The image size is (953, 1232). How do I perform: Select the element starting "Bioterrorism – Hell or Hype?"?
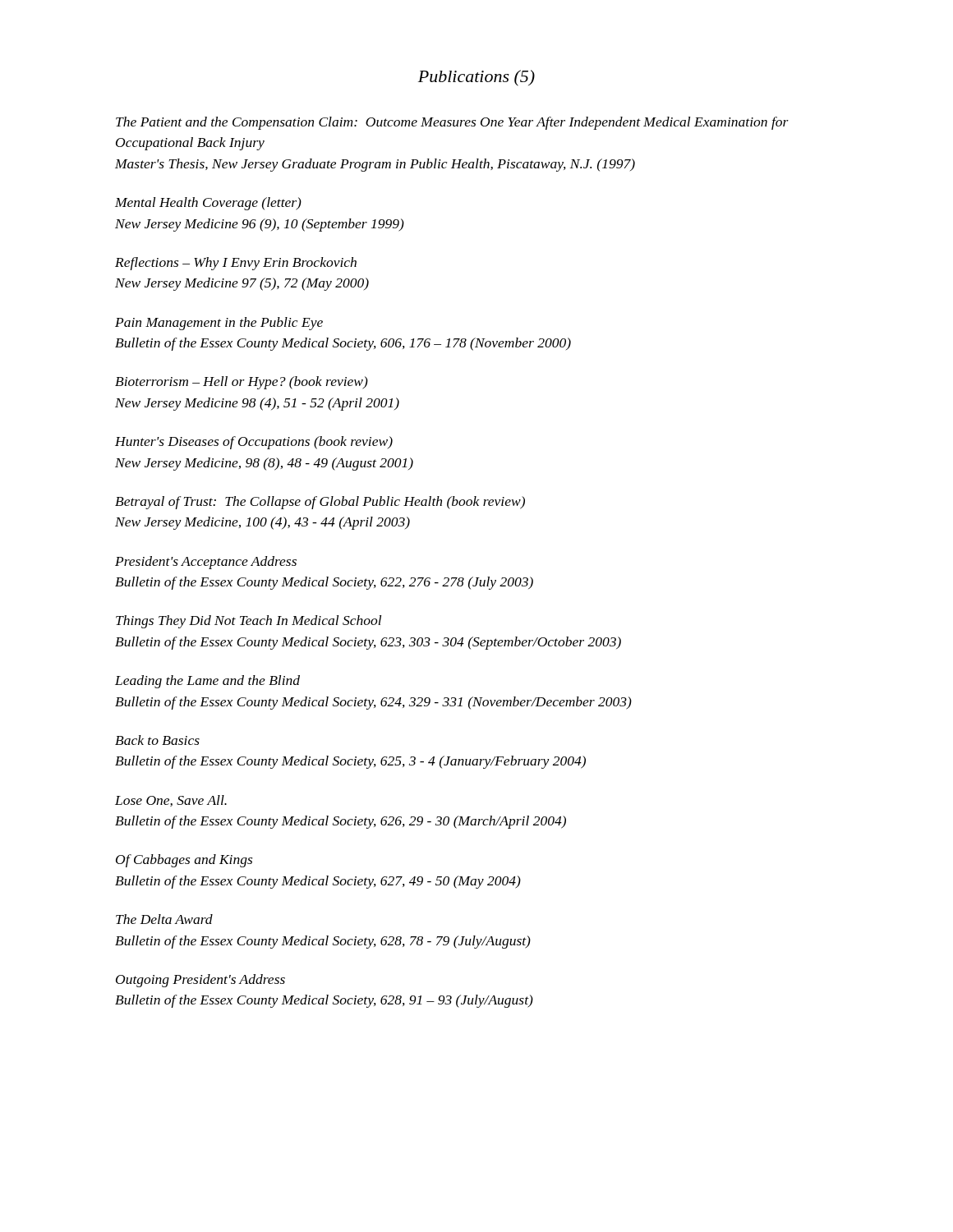257,392
